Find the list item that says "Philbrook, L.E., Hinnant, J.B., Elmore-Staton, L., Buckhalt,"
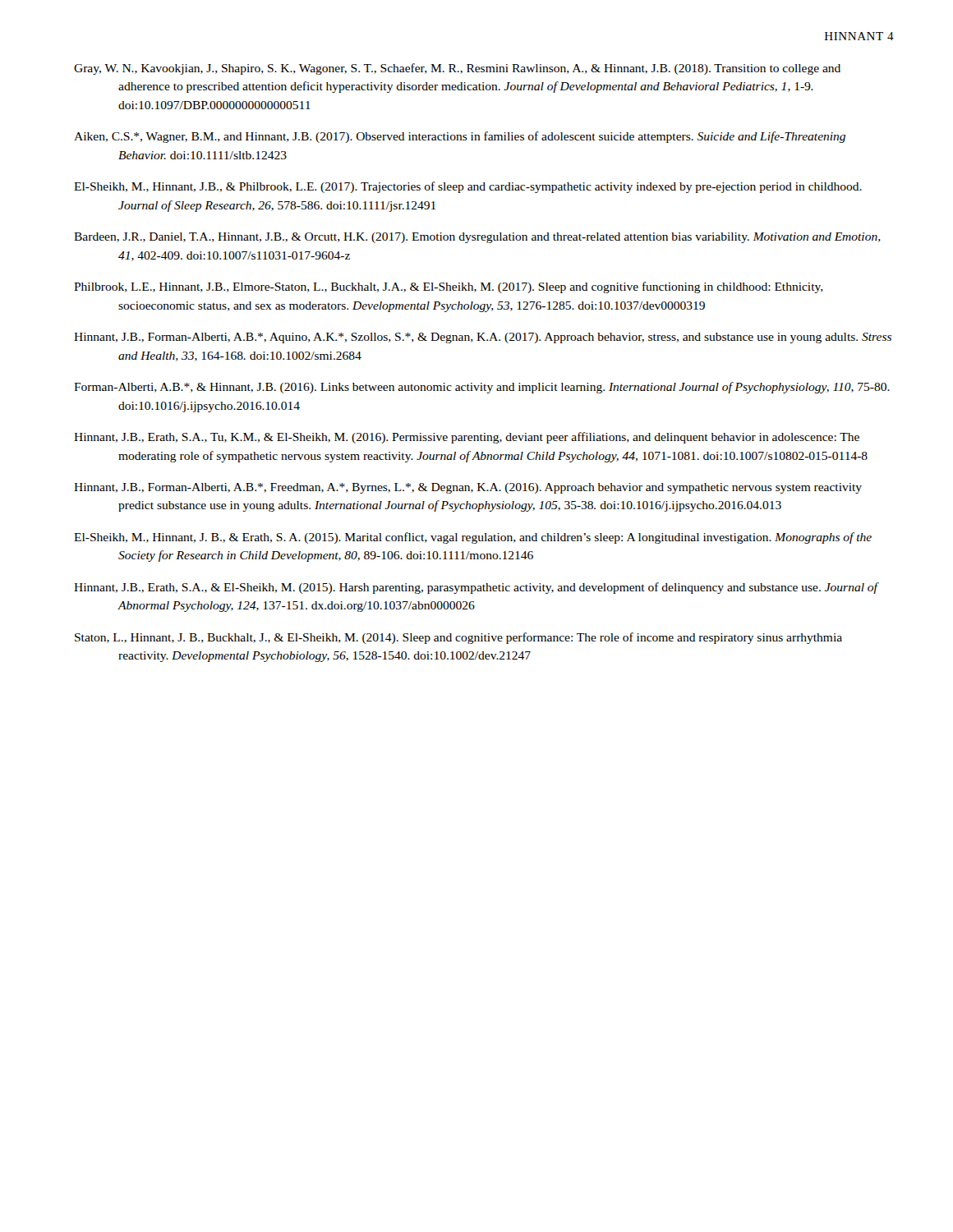Screen dimensions: 1232x953 [x=449, y=296]
